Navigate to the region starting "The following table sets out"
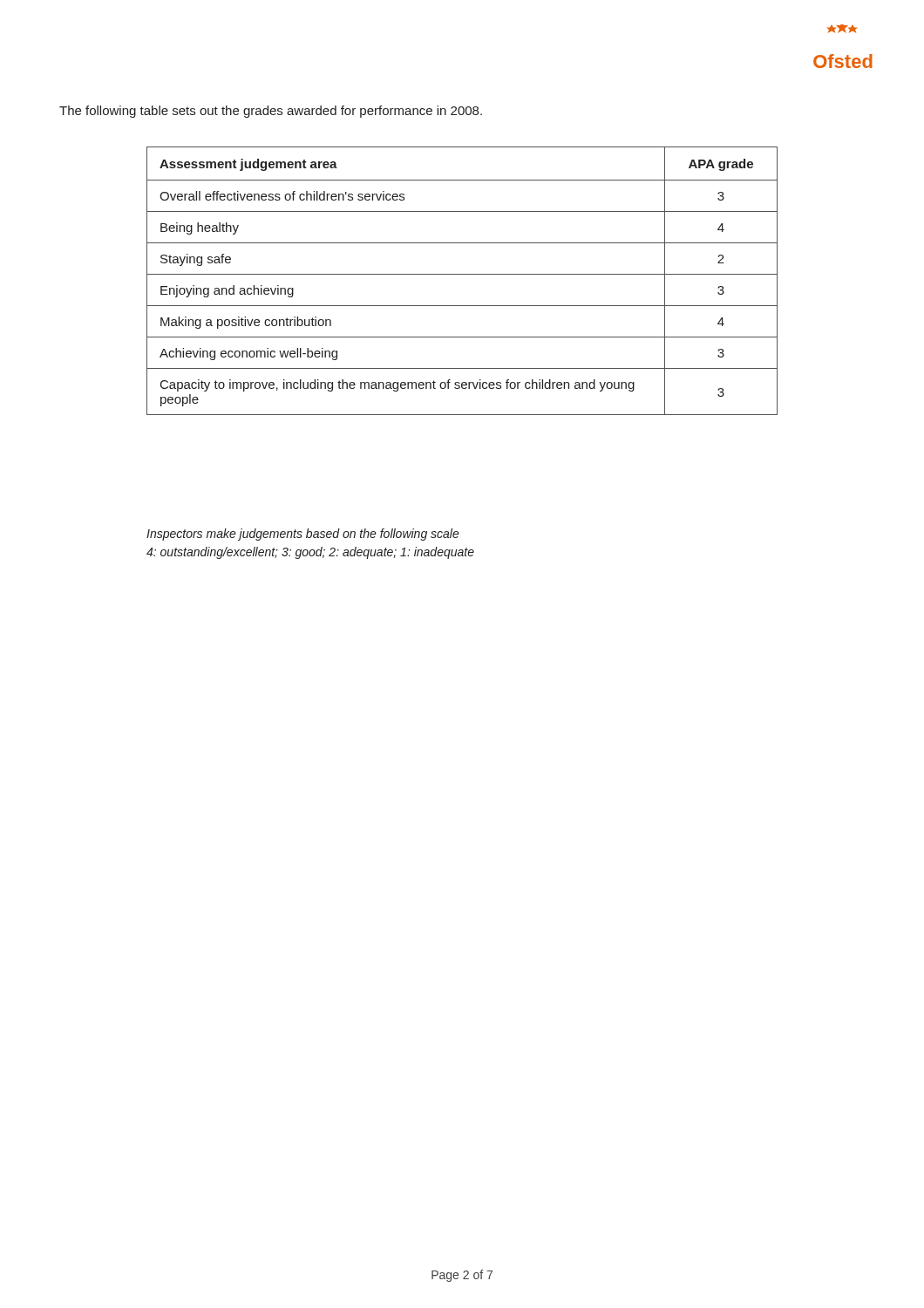Viewport: 924px width, 1308px height. coord(271,110)
